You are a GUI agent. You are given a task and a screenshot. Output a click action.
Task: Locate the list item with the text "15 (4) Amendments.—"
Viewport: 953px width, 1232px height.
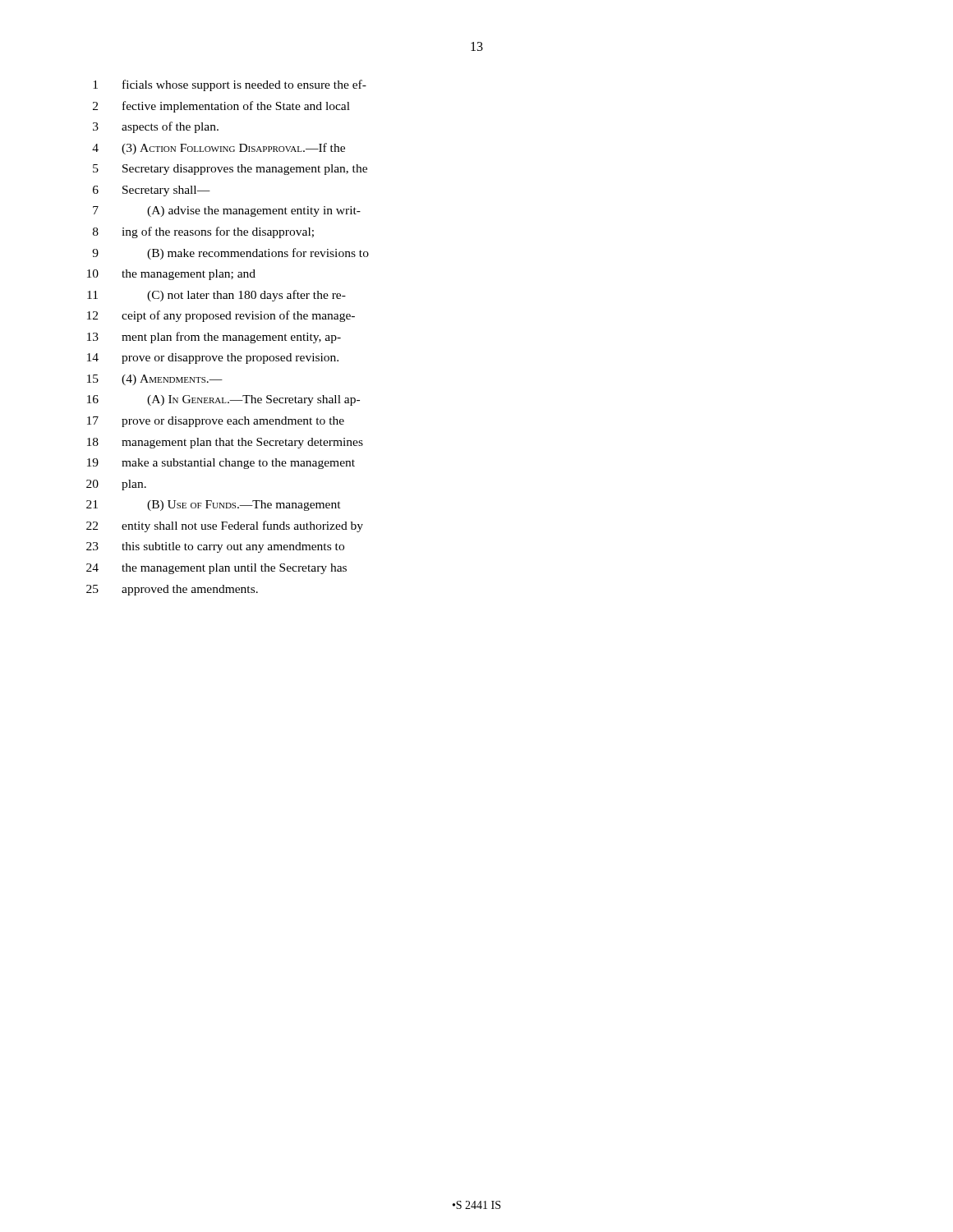click(x=155, y=380)
